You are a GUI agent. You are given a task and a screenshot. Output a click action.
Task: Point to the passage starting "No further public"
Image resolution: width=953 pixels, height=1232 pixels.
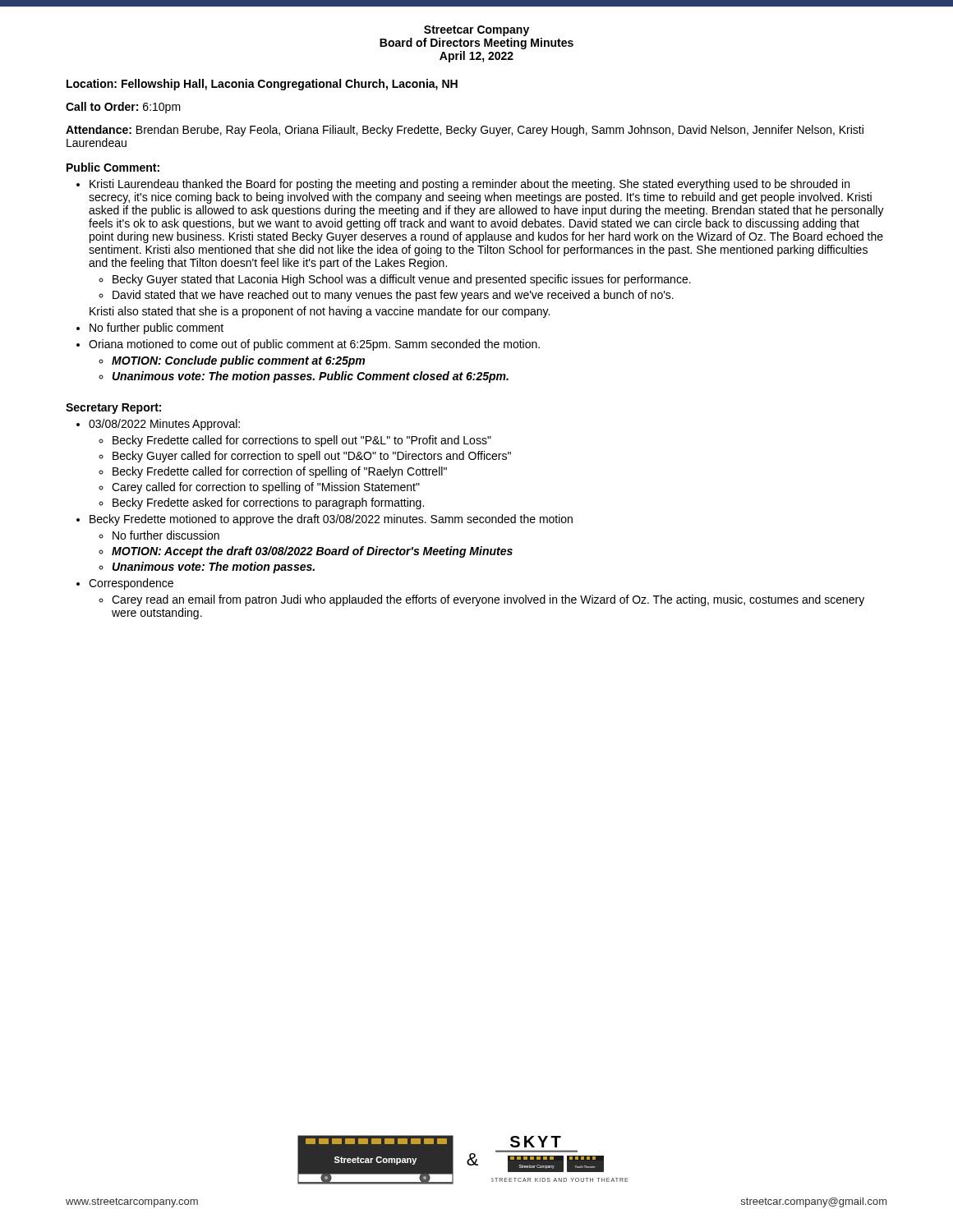(156, 328)
